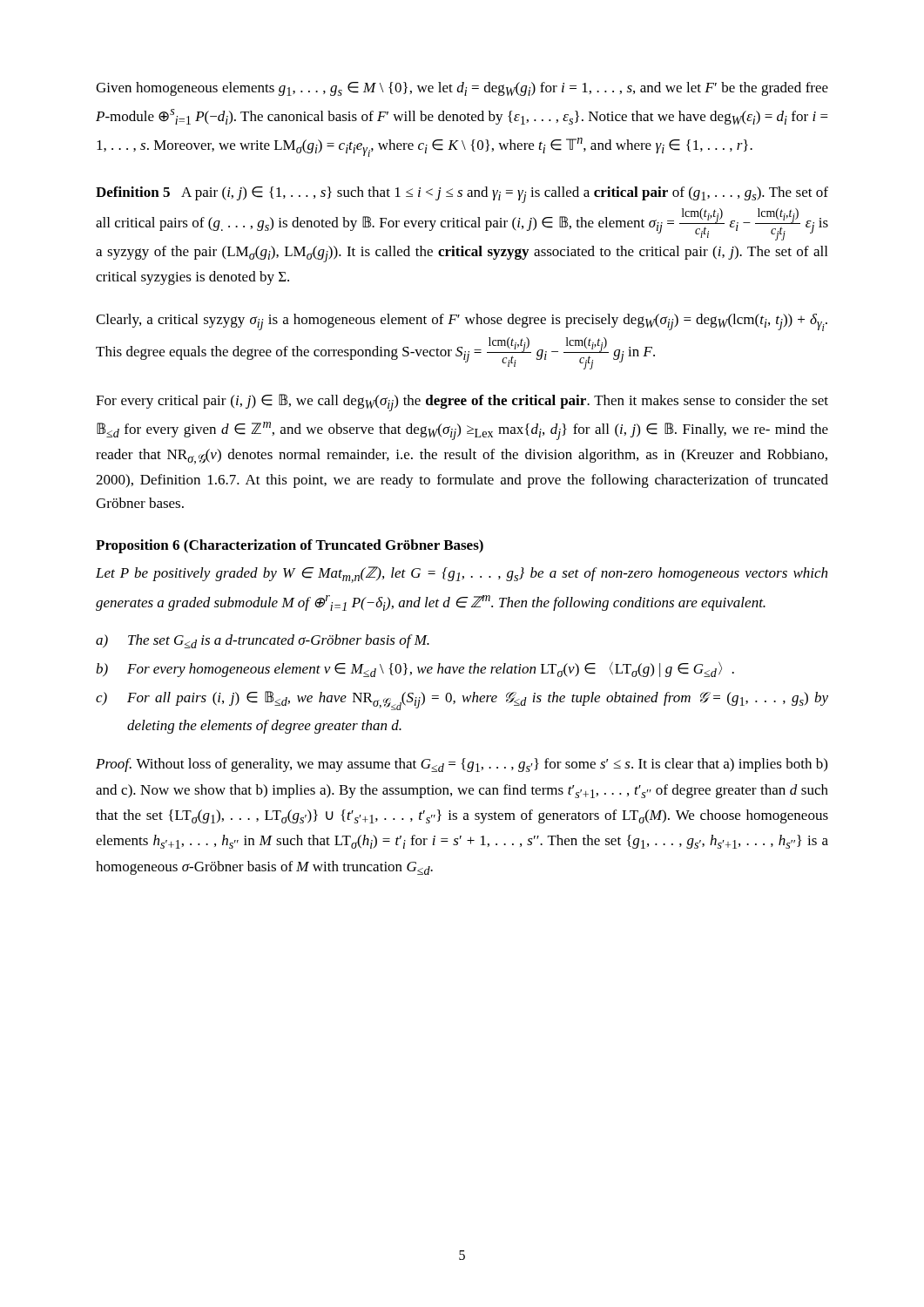
Task: Locate the element starting "Clearly, a critical syzygy σij is"
Action: [x=462, y=340]
